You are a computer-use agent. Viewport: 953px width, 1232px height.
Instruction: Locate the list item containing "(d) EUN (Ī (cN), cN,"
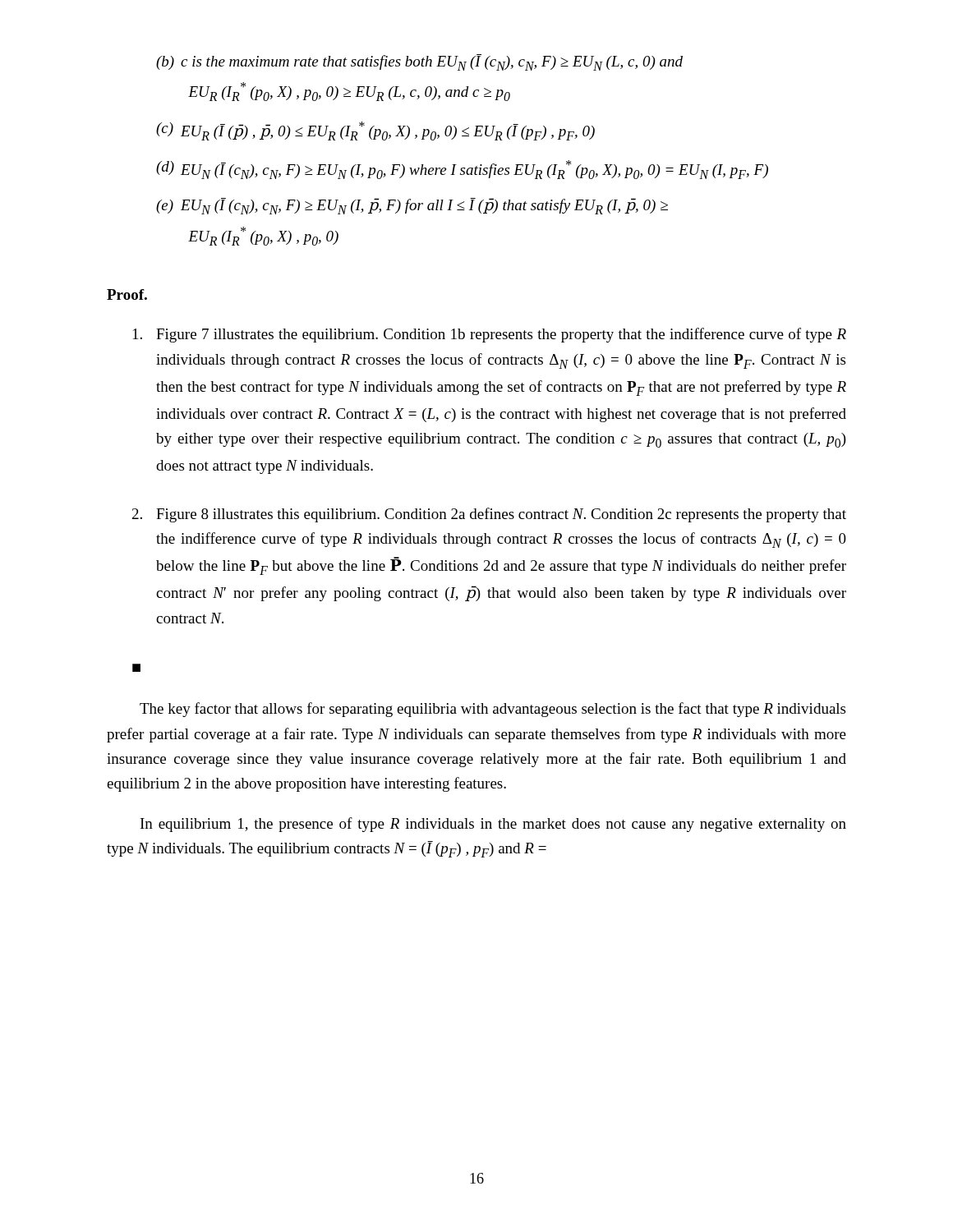[501, 170]
